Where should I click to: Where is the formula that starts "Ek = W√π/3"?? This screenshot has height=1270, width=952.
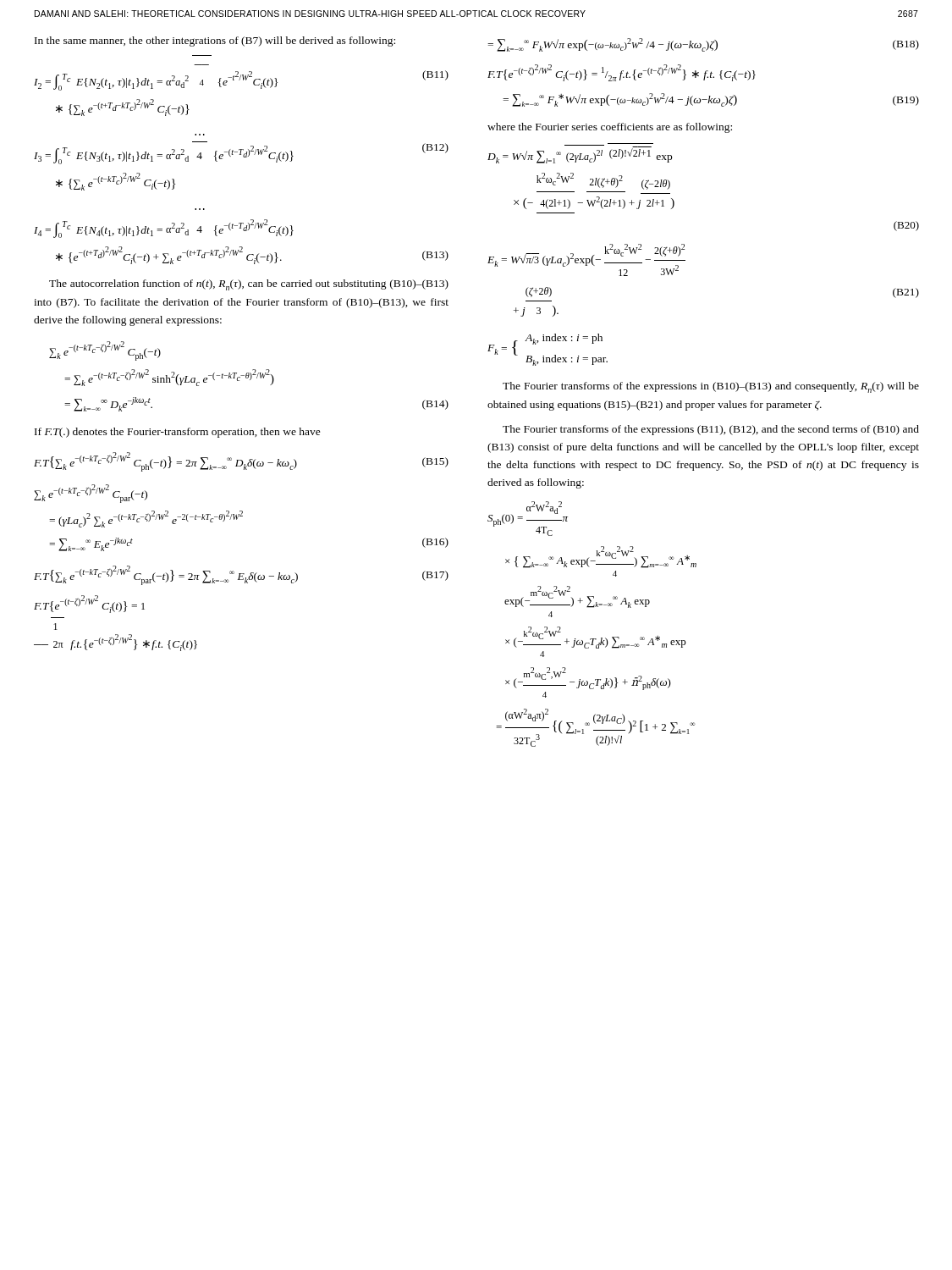[586, 260]
